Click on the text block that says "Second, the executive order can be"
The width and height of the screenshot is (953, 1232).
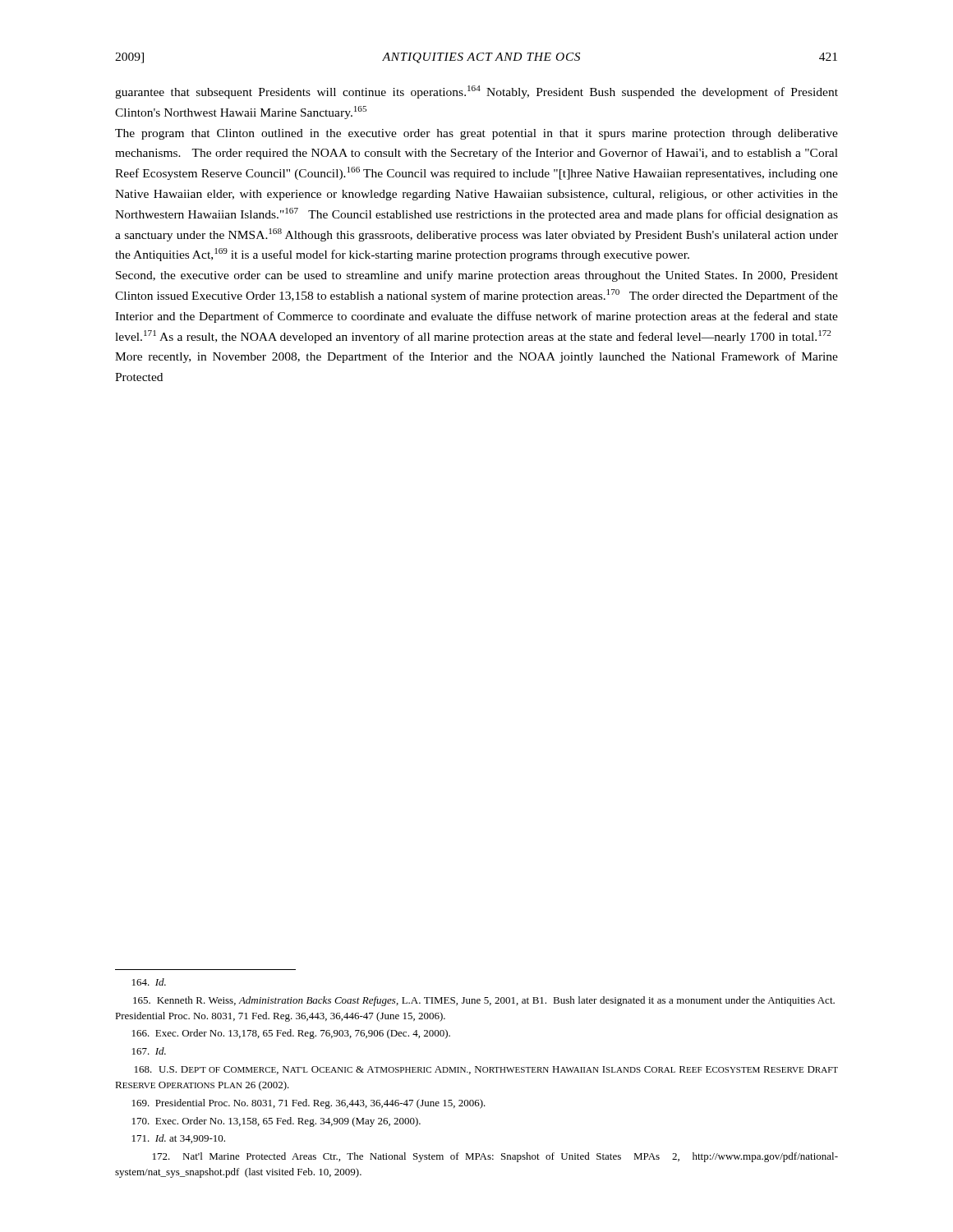pyautogui.click(x=476, y=326)
